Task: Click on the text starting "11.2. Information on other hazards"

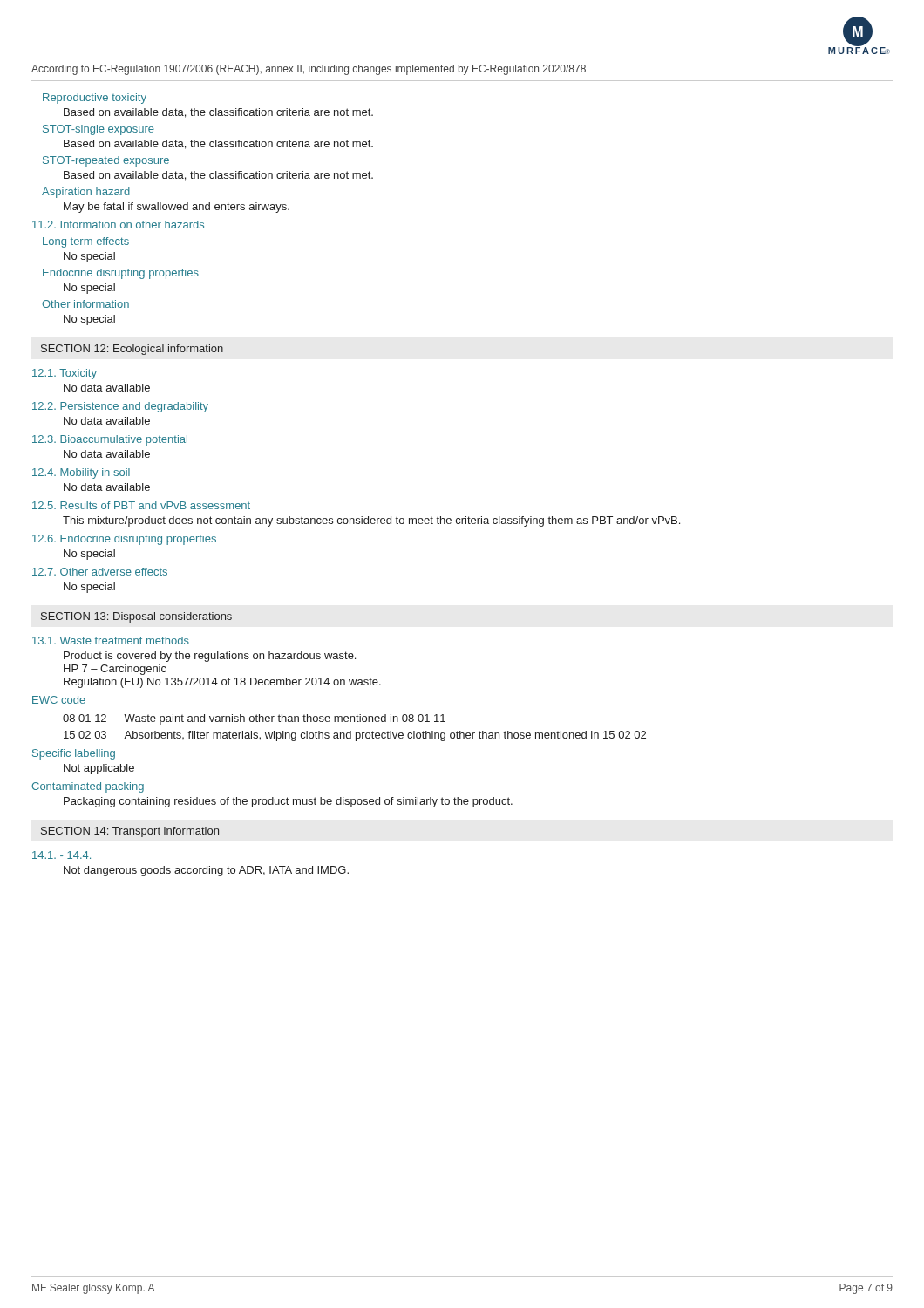Action: tap(118, 225)
